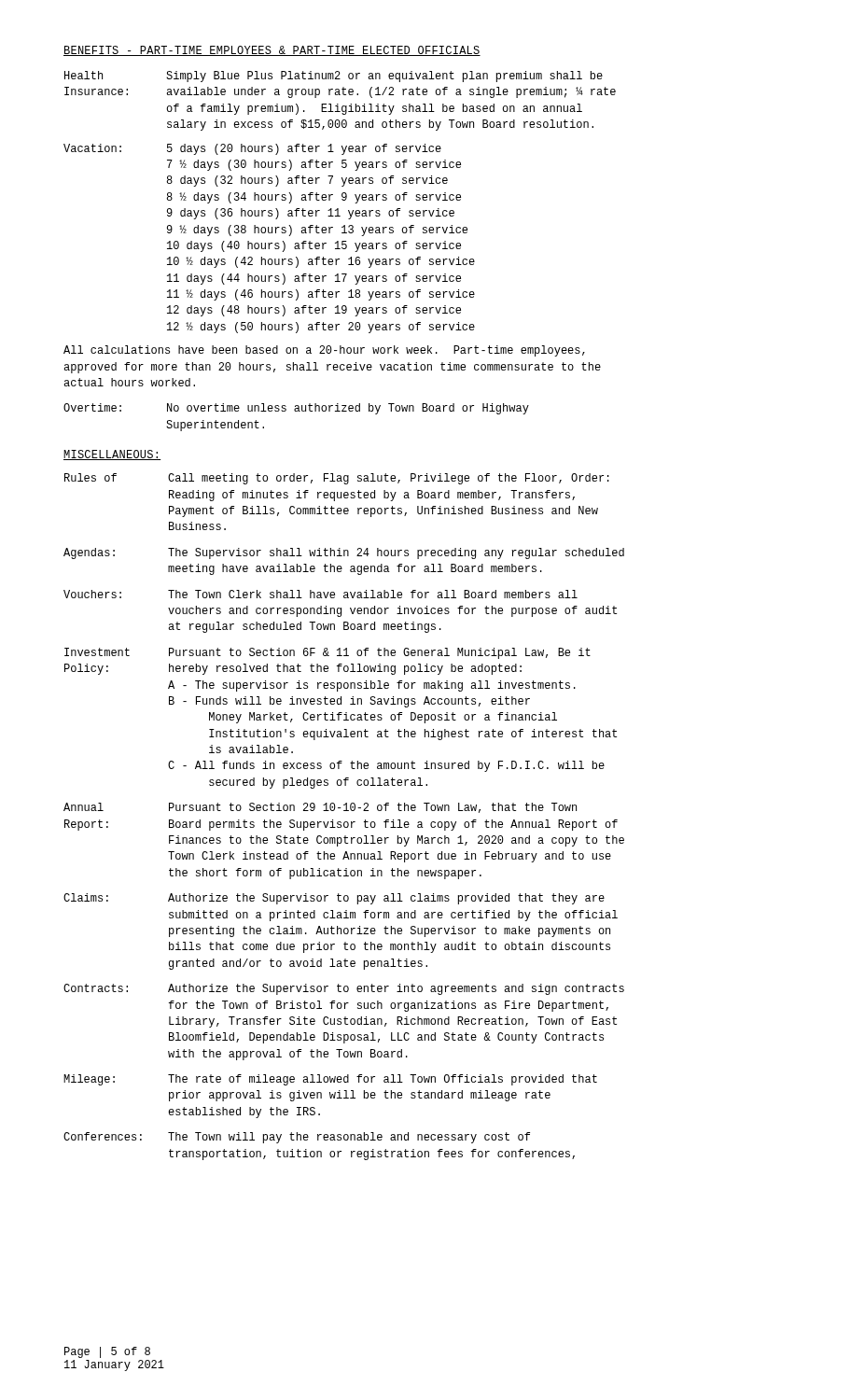Select the text block containing "Rules of Call meeting"
This screenshot has height=1400, width=850.
[x=425, y=504]
